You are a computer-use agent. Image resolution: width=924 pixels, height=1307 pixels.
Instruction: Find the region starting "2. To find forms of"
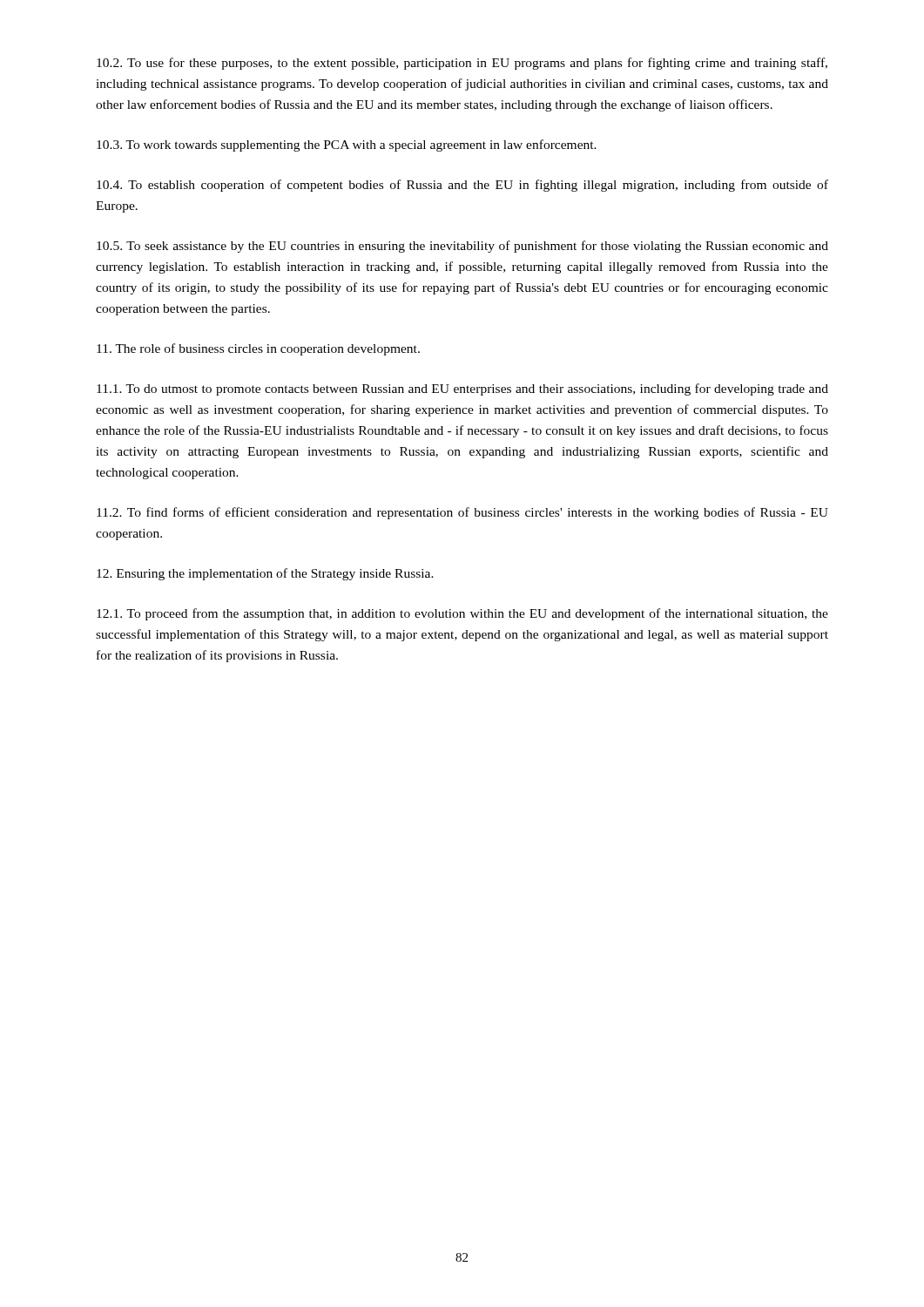coord(462,523)
